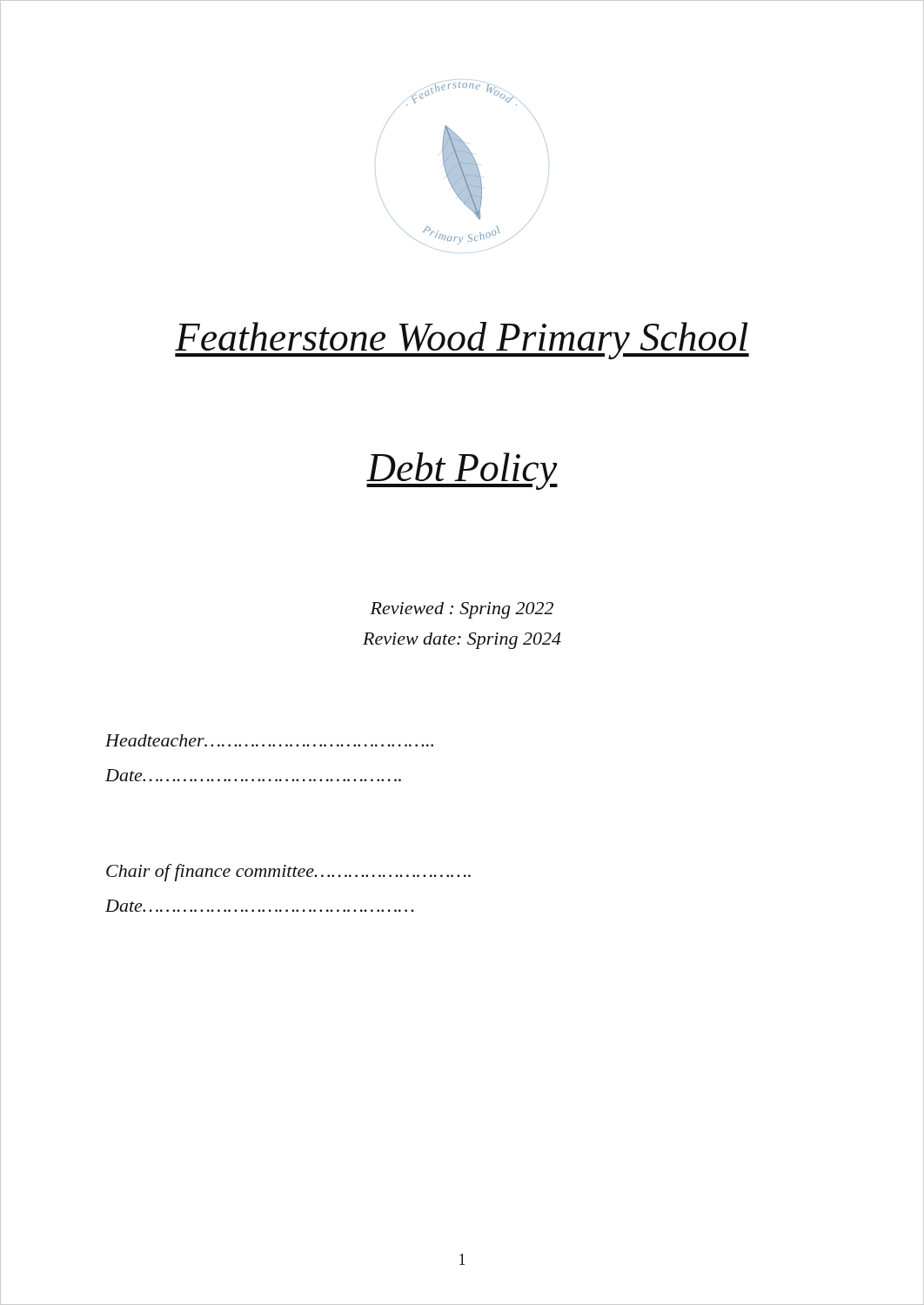The width and height of the screenshot is (924, 1305).
Task: Where does it say "Chair of finance committee………………………. Date…………………………………………"?
Action: (289, 888)
